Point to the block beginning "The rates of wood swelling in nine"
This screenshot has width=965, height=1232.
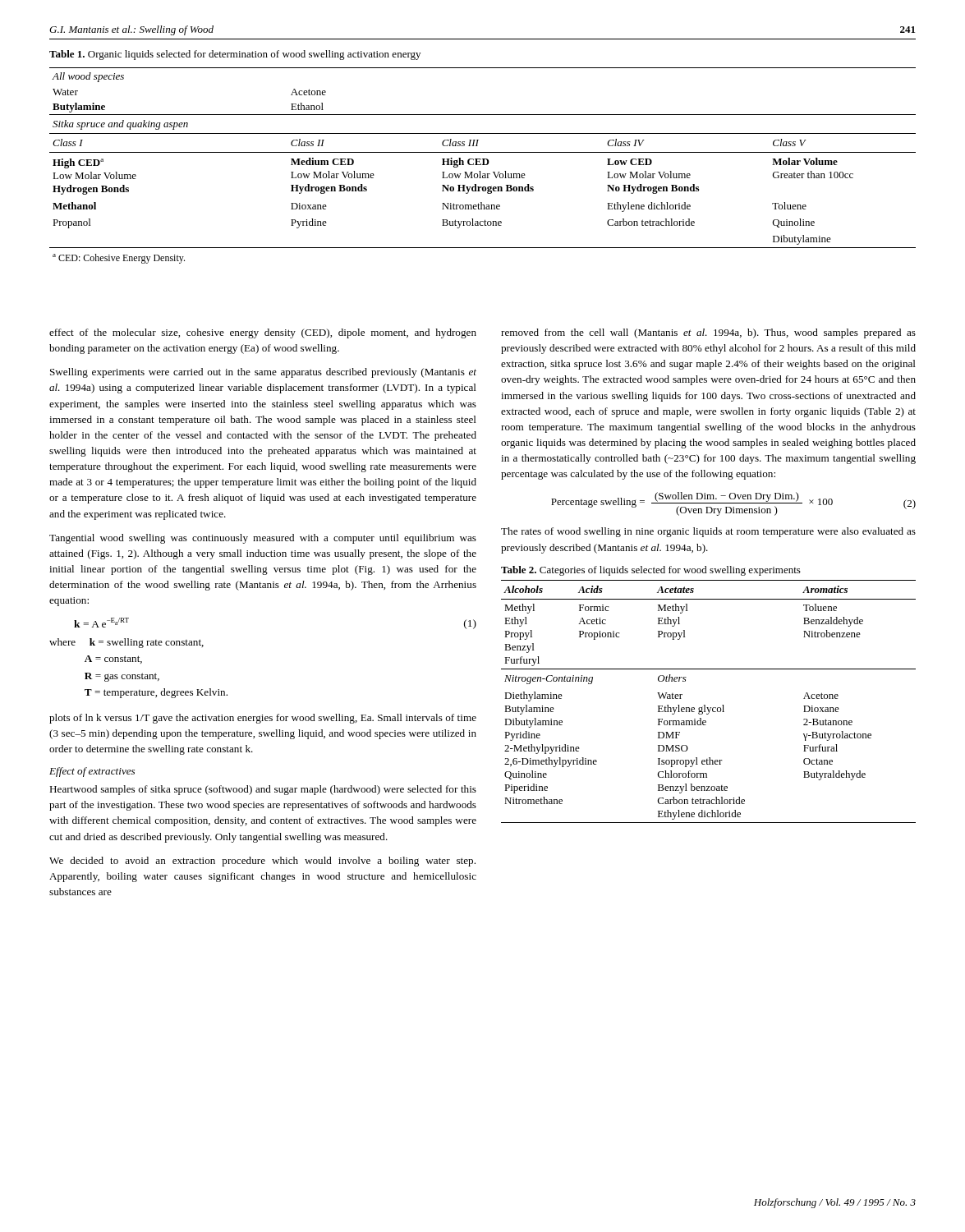708,539
